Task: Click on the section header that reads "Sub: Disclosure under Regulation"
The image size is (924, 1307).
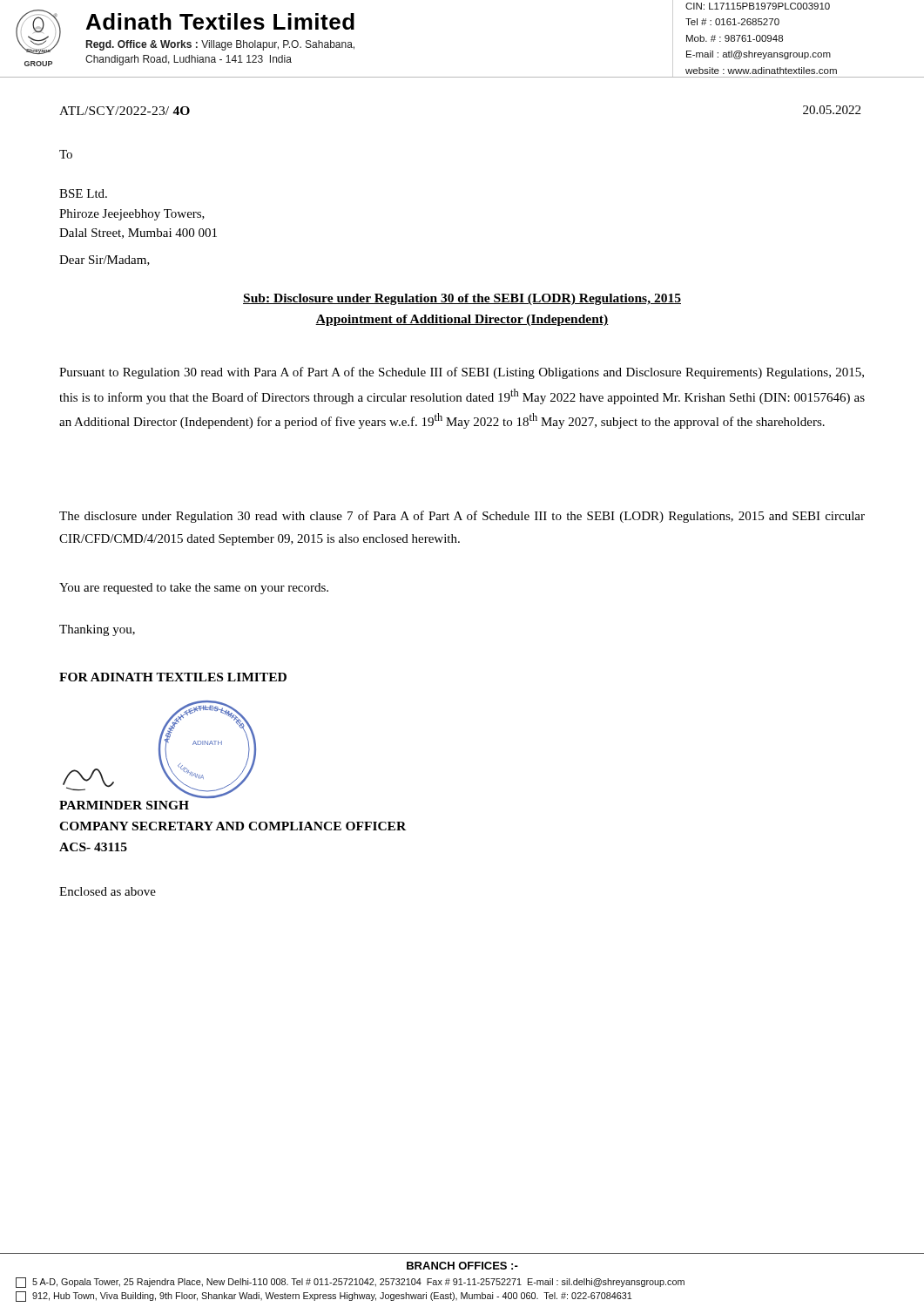Action: [462, 308]
